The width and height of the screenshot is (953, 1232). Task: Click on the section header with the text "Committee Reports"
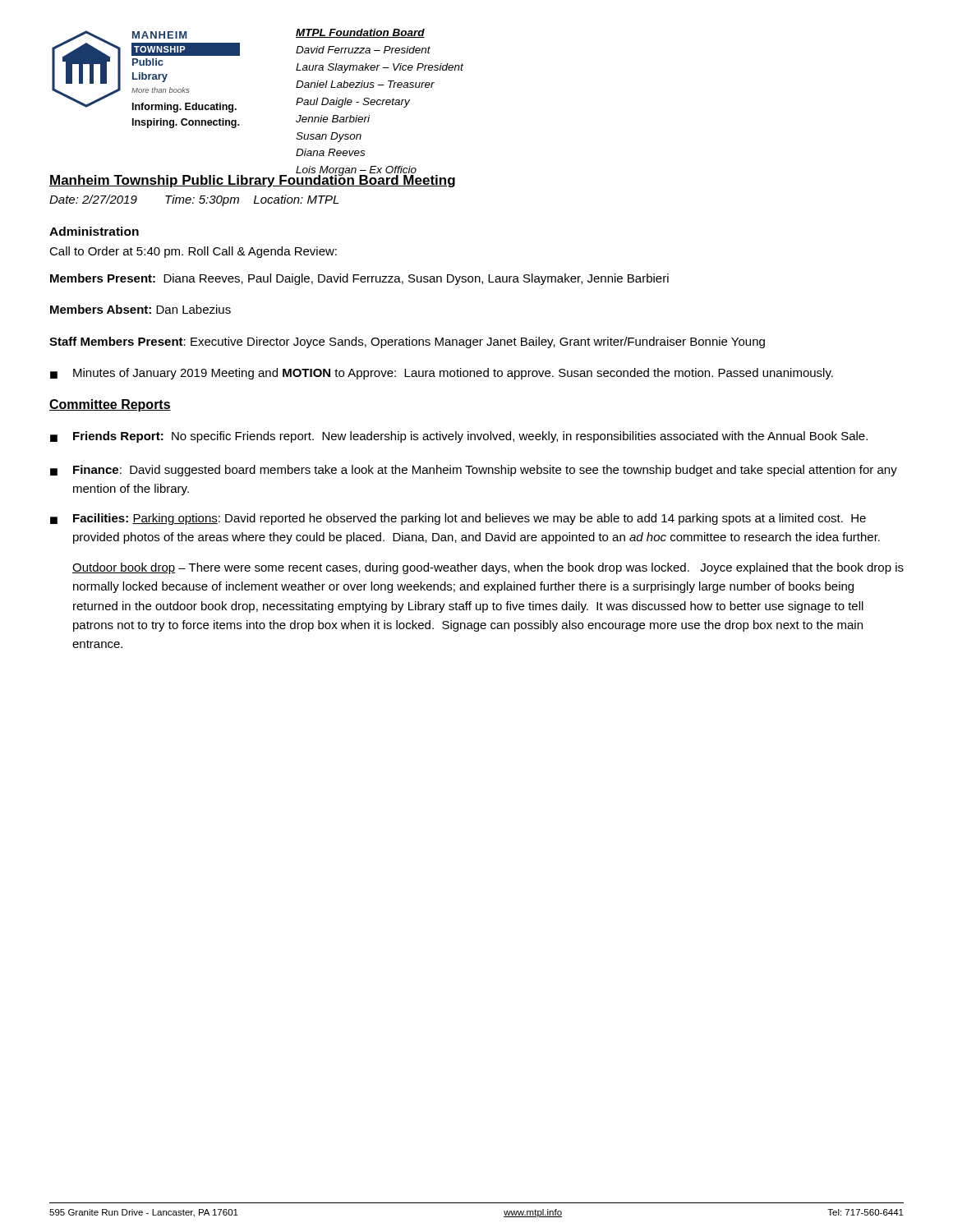click(x=110, y=405)
